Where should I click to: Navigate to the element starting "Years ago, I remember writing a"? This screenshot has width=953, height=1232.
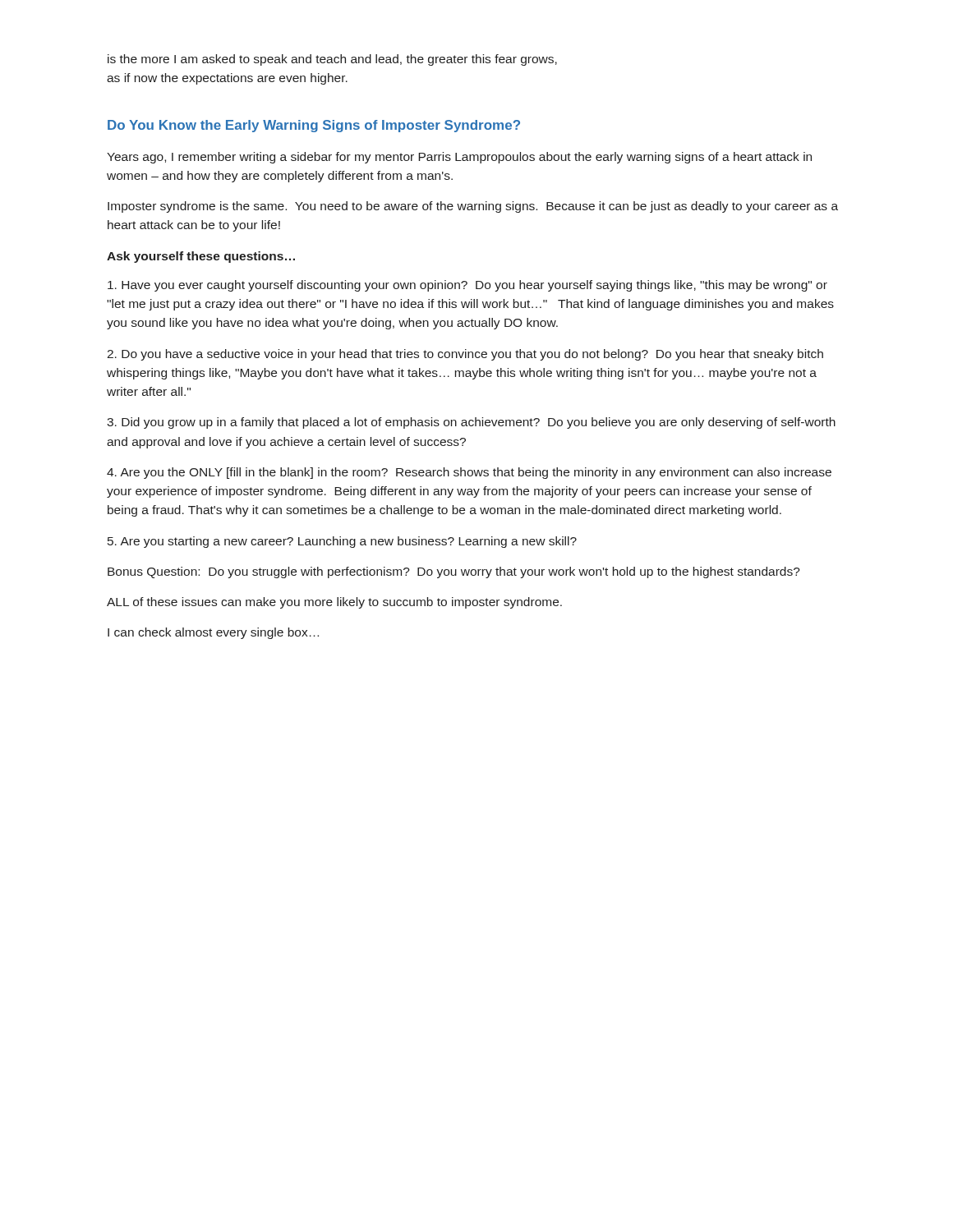click(x=460, y=166)
